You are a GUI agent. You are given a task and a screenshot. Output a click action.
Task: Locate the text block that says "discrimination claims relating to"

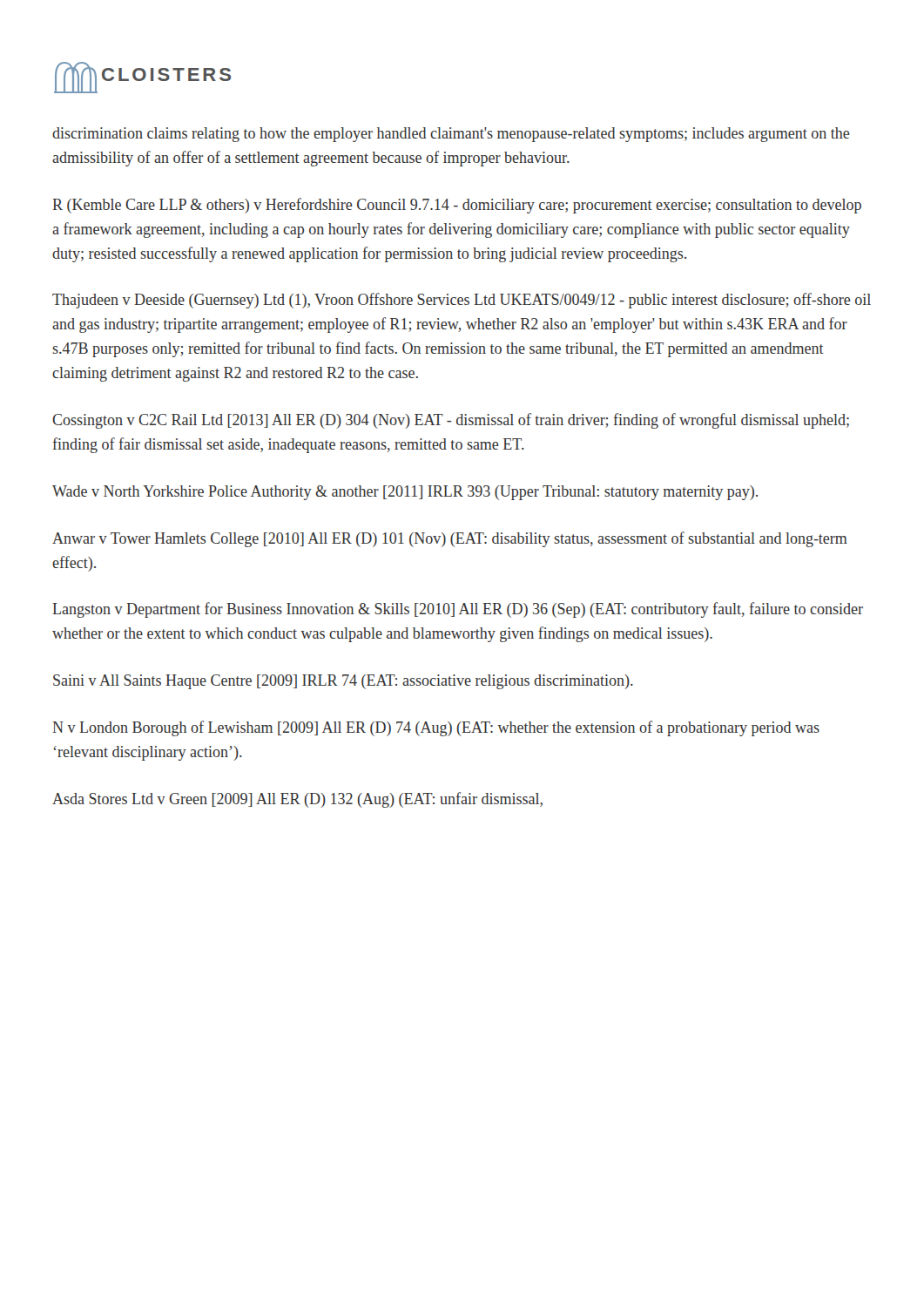tap(451, 145)
